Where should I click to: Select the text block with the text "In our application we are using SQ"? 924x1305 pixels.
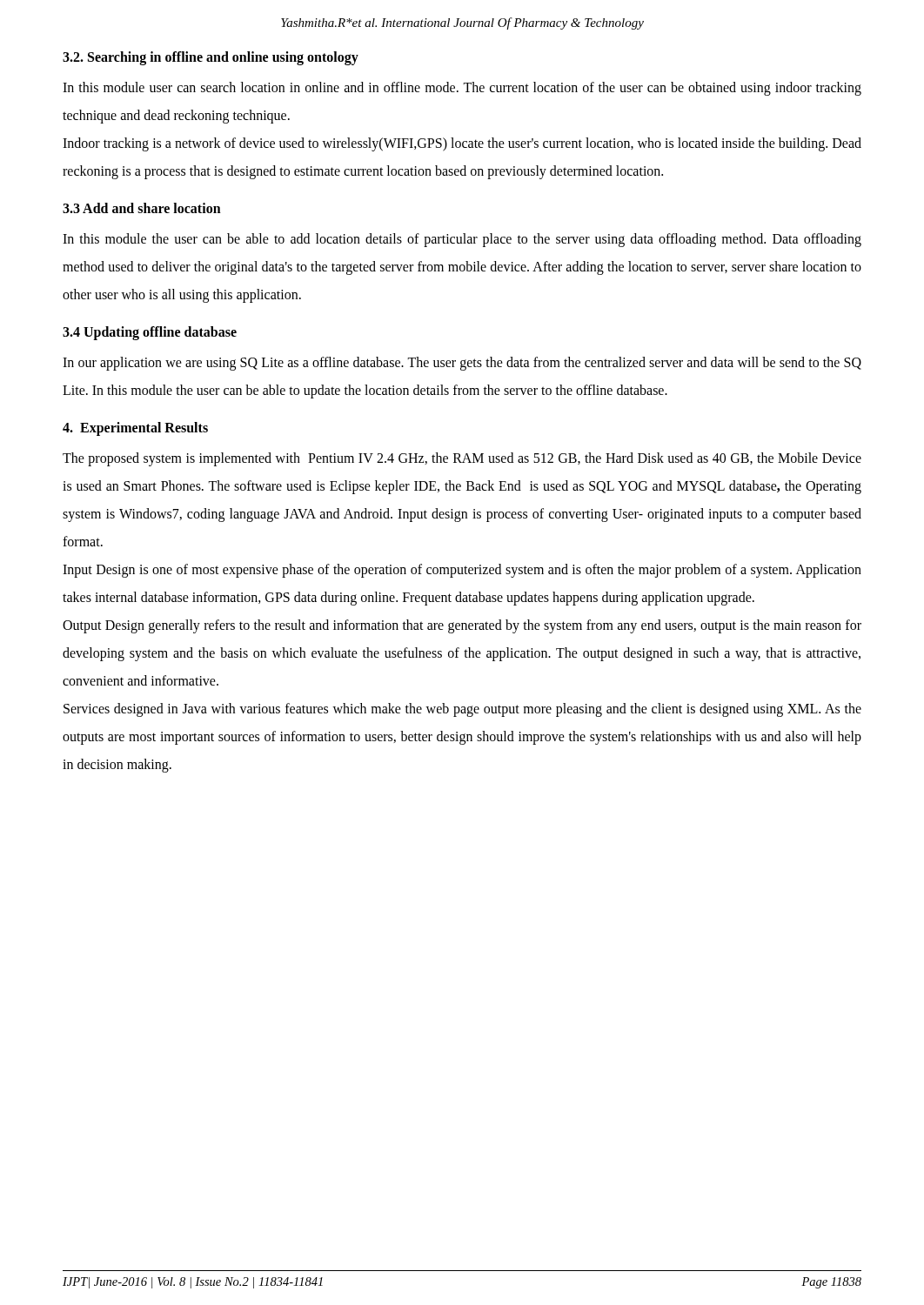[462, 376]
